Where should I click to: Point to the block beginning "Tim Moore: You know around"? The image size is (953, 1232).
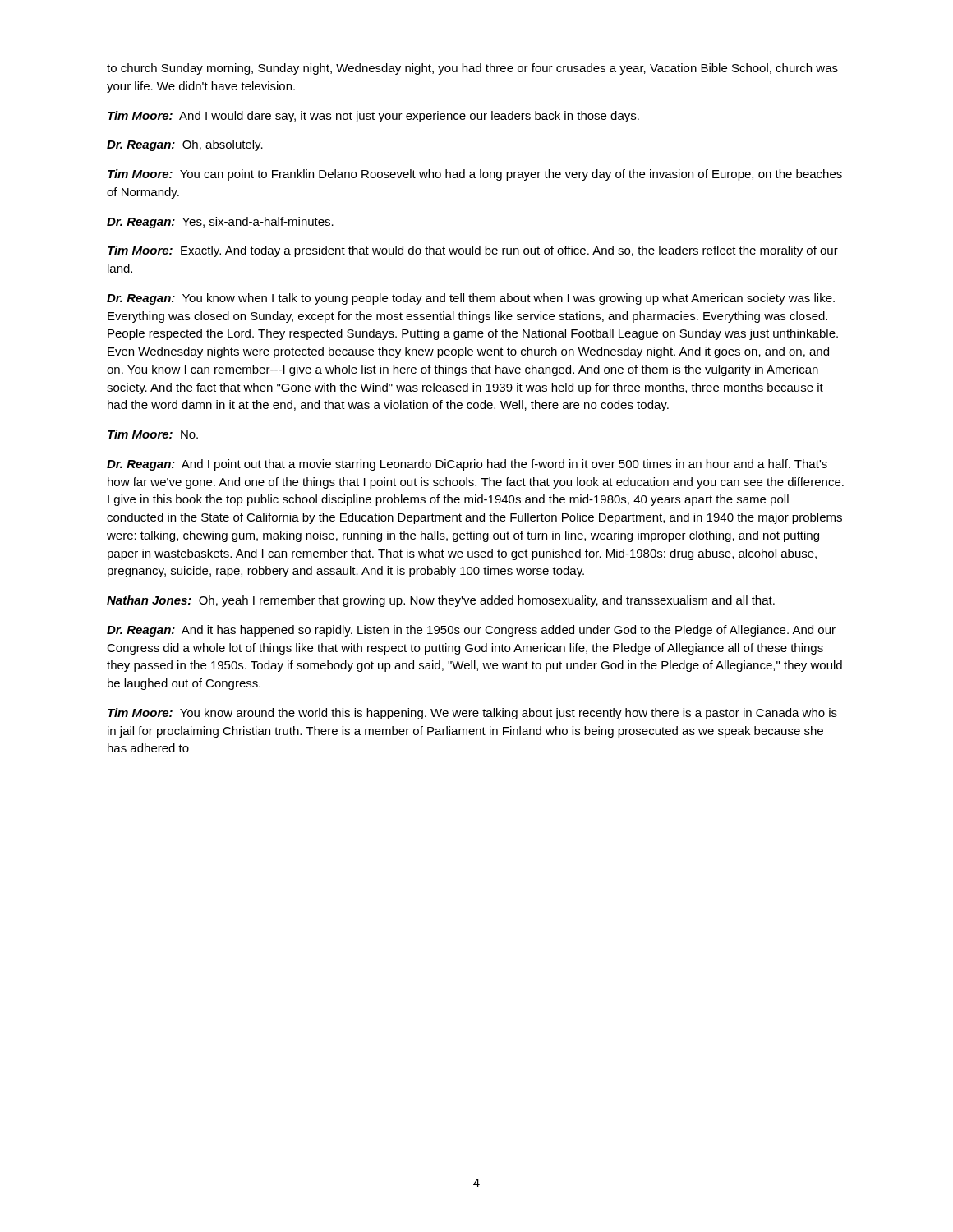pyautogui.click(x=472, y=730)
